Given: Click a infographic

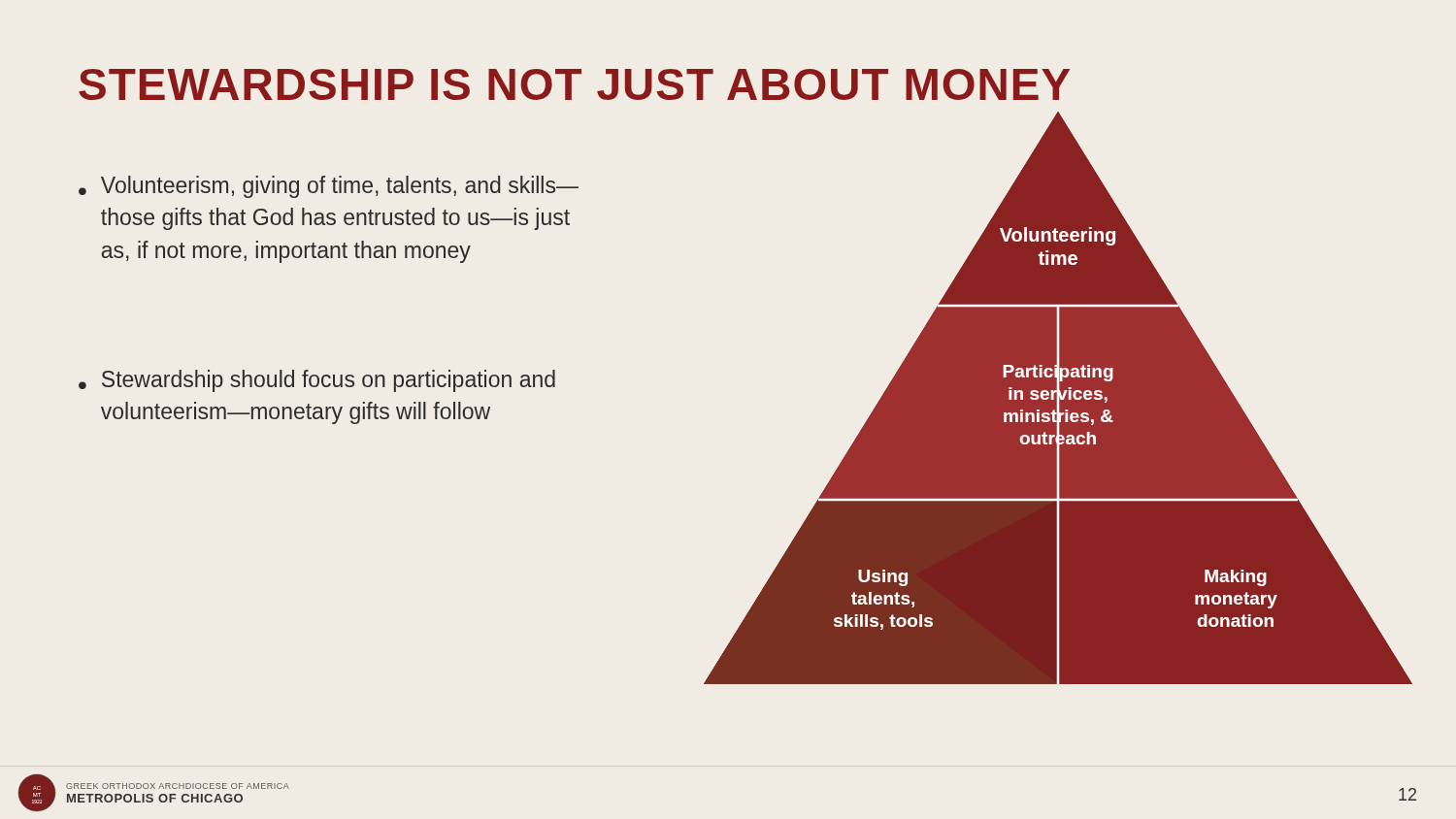Looking at the screenshot, I should 1058,398.
